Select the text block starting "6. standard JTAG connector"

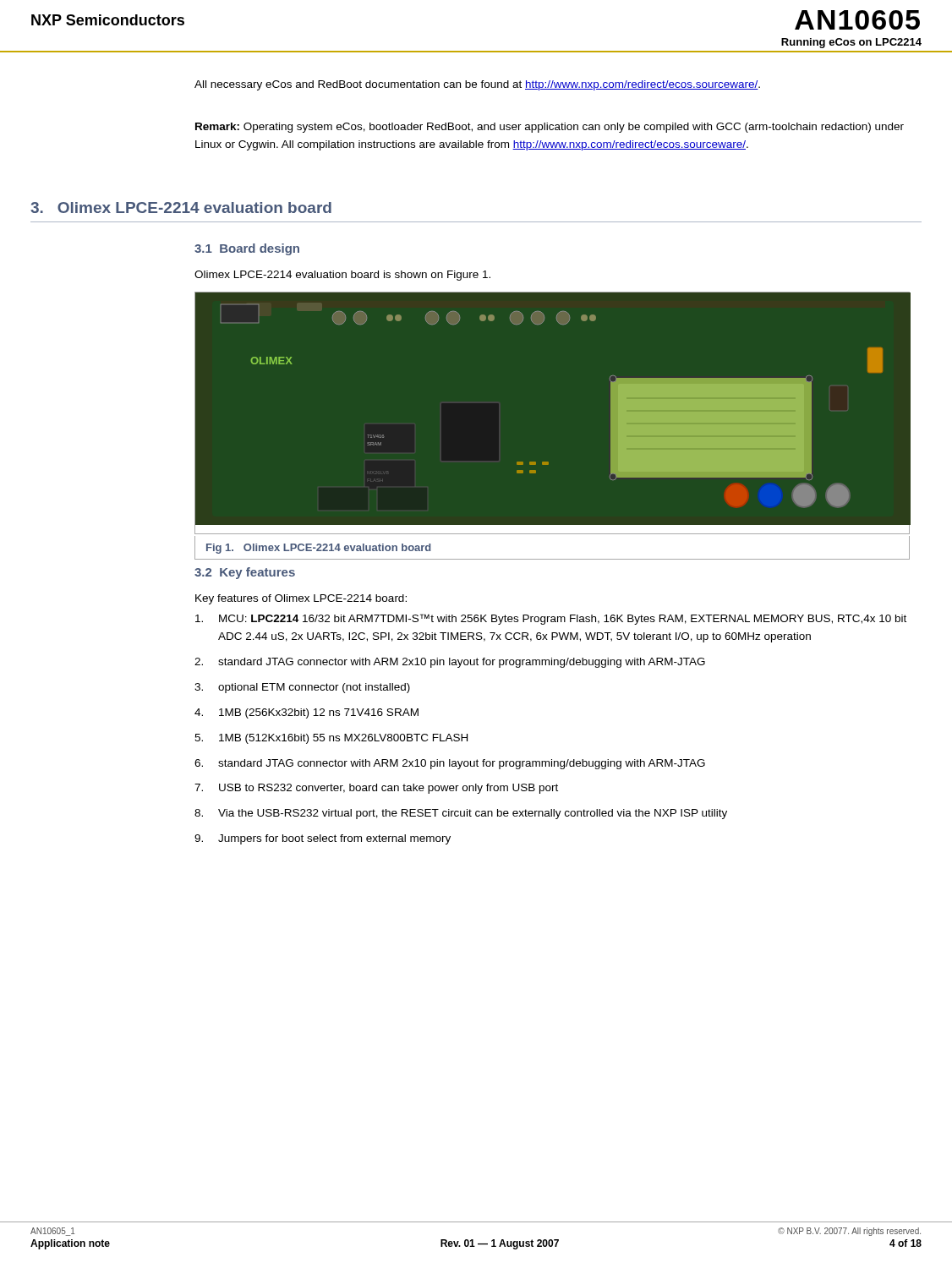point(552,763)
